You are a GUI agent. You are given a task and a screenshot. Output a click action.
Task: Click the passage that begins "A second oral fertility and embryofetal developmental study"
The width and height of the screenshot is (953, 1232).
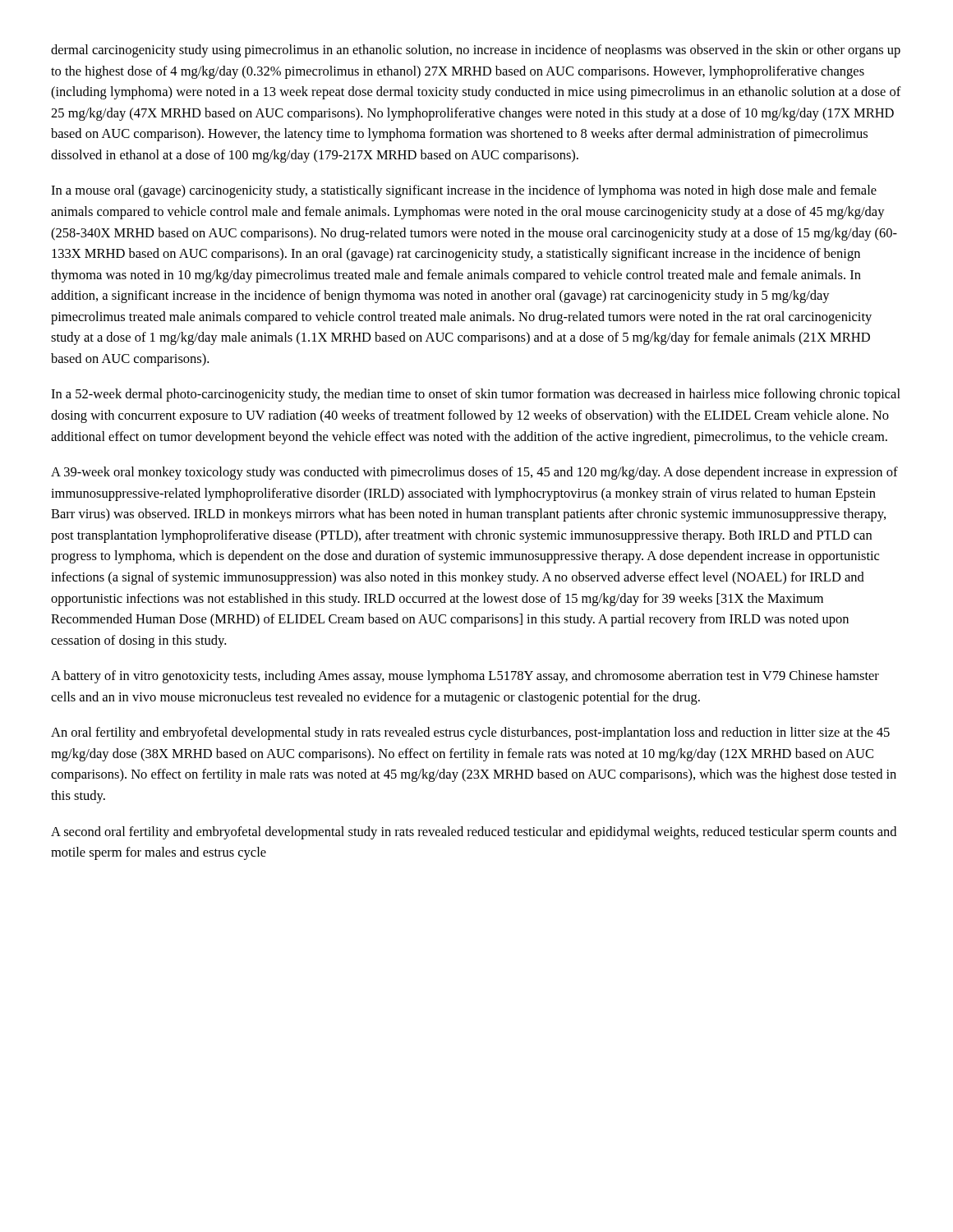[x=474, y=842]
